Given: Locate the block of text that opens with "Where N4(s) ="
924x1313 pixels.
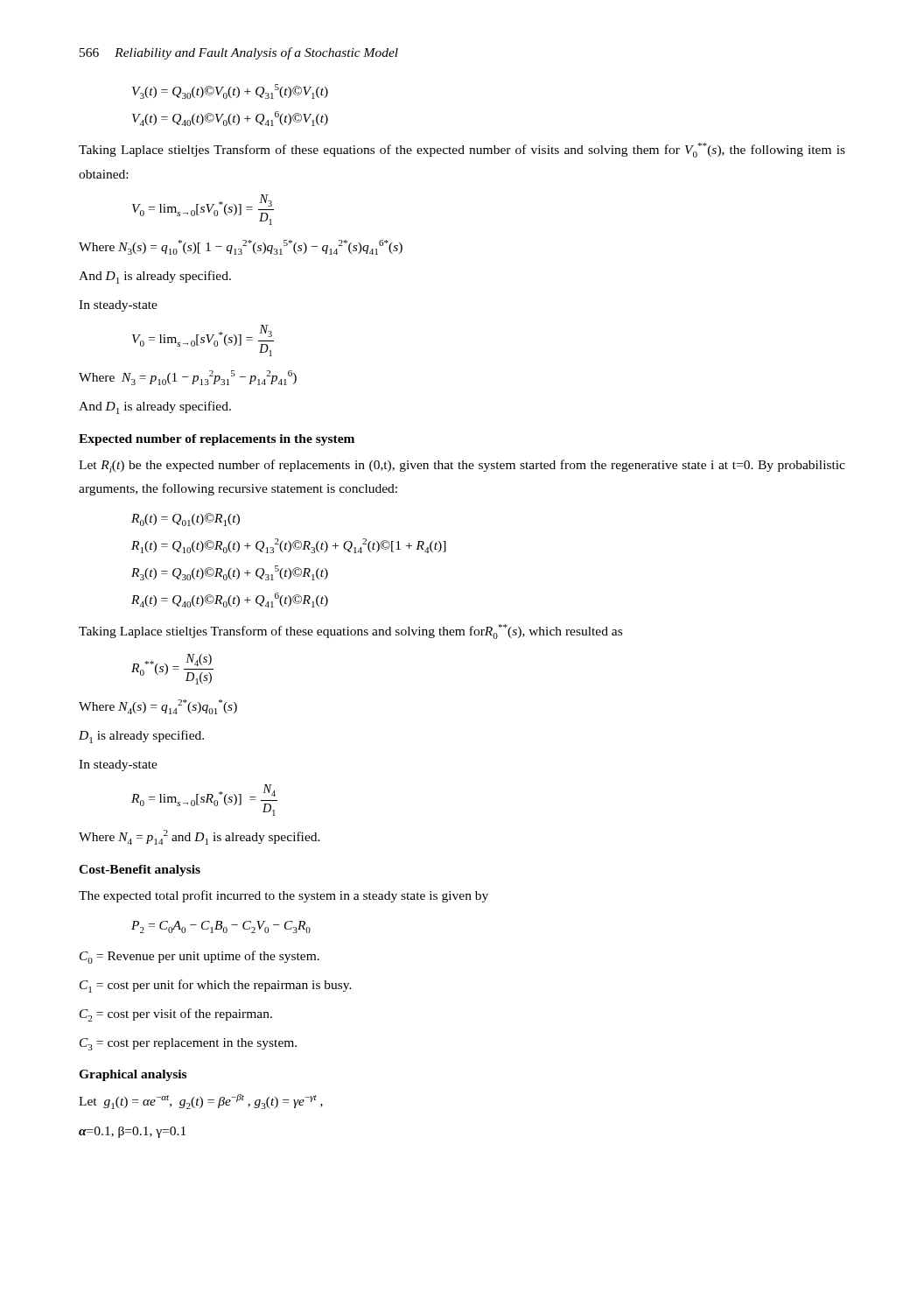Looking at the screenshot, I should click(158, 706).
